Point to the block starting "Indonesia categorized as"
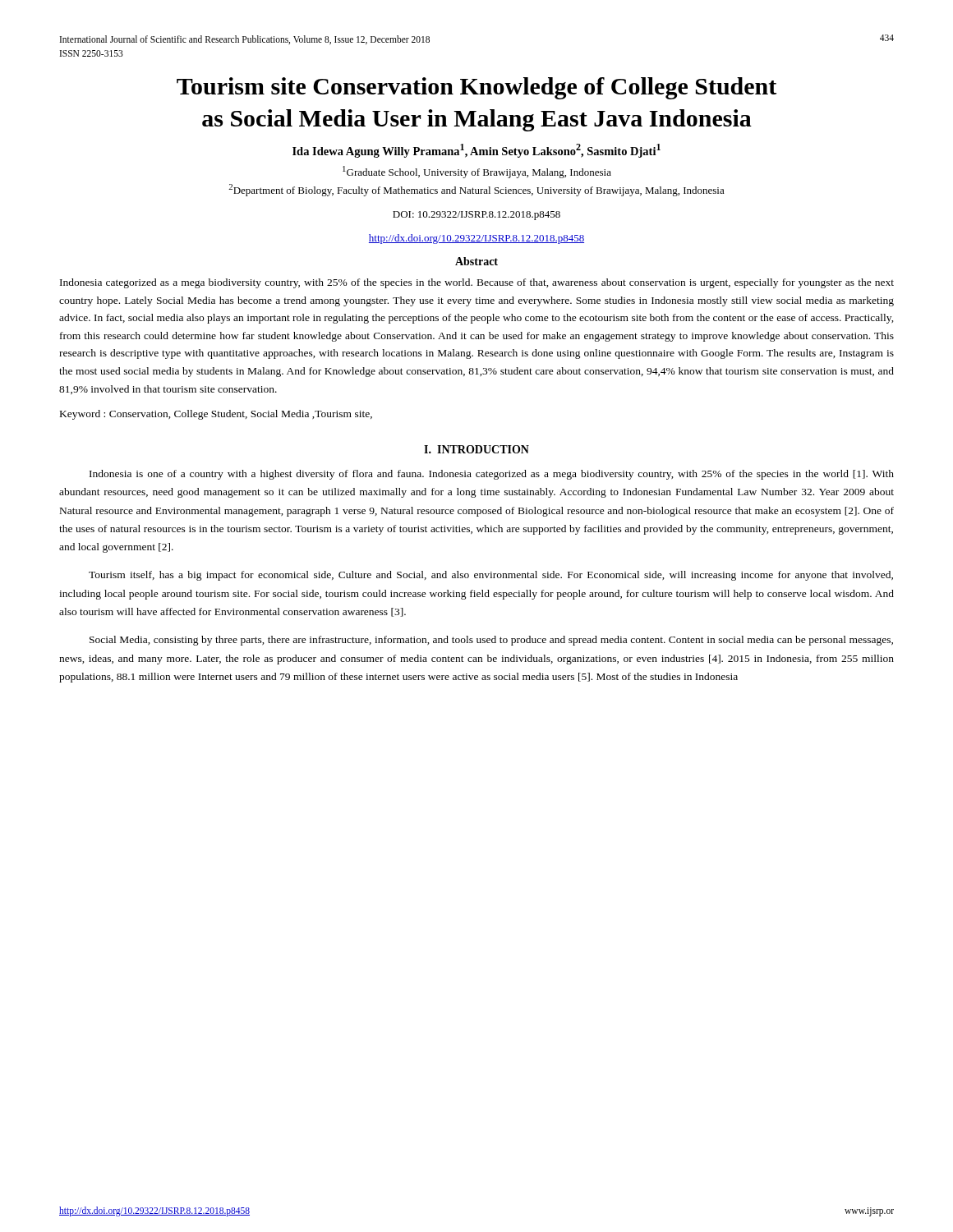 click(476, 336)
